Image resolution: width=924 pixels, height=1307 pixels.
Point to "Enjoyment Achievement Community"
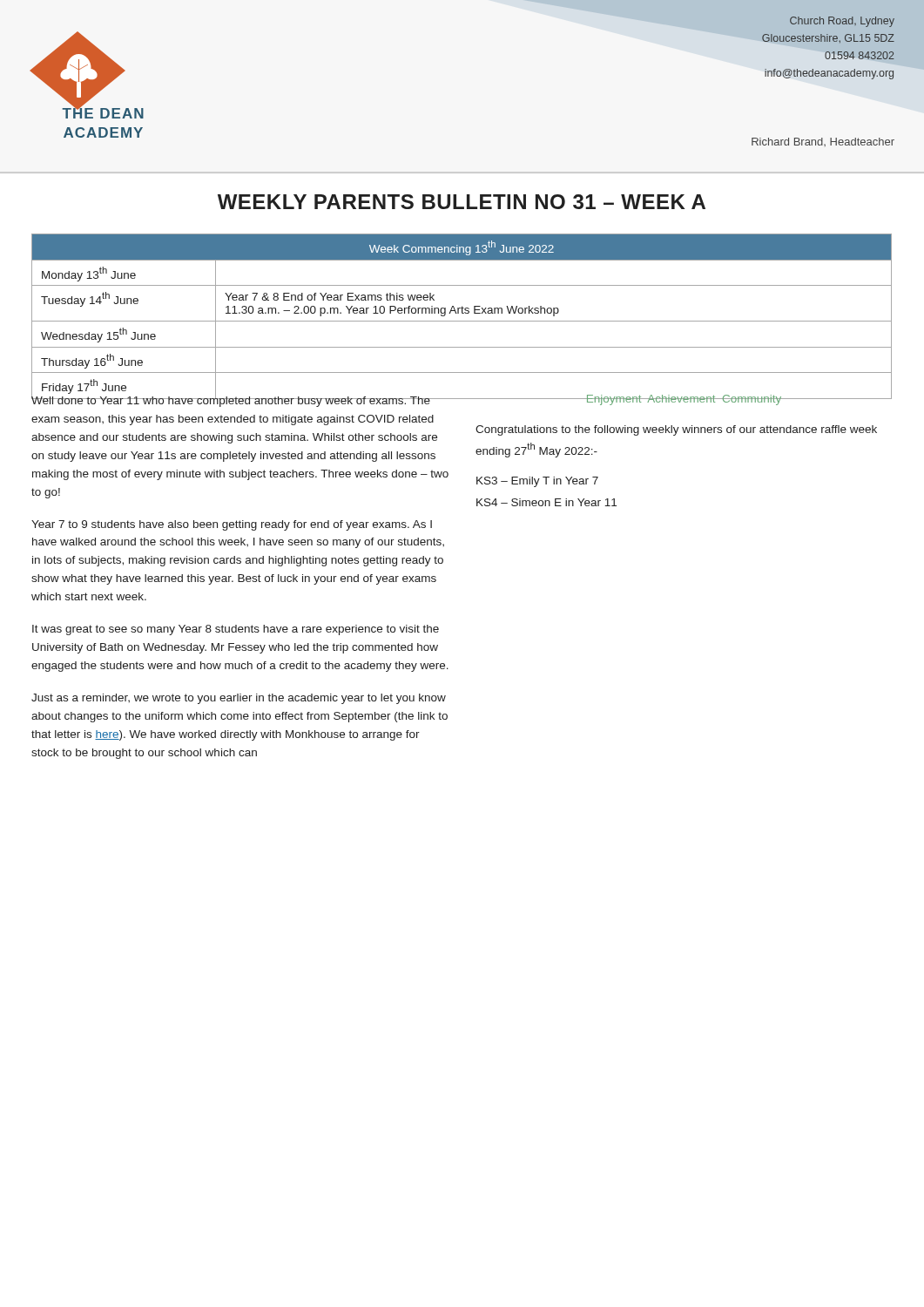(684, 399)
